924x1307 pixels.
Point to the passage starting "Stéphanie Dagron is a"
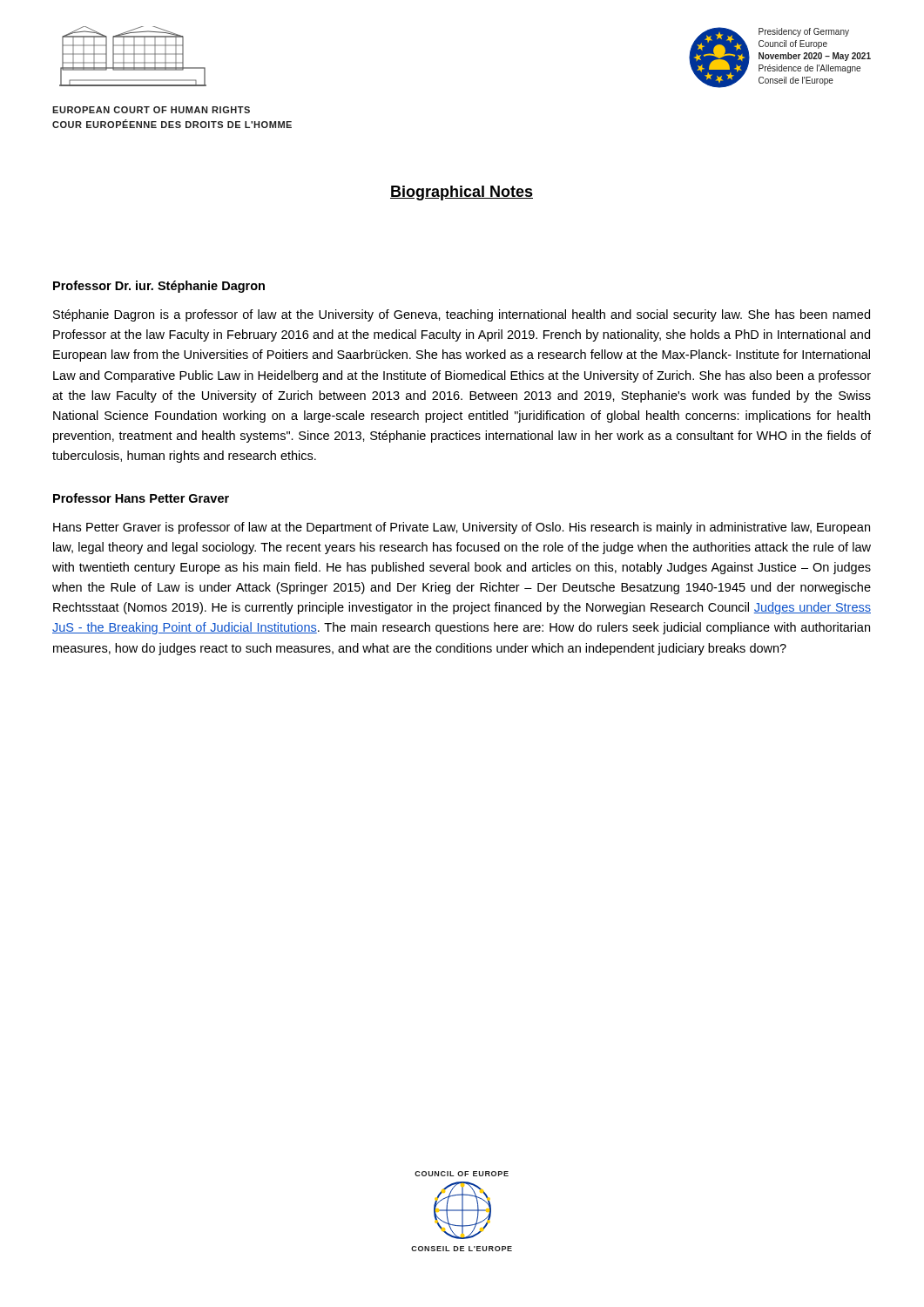462,385
